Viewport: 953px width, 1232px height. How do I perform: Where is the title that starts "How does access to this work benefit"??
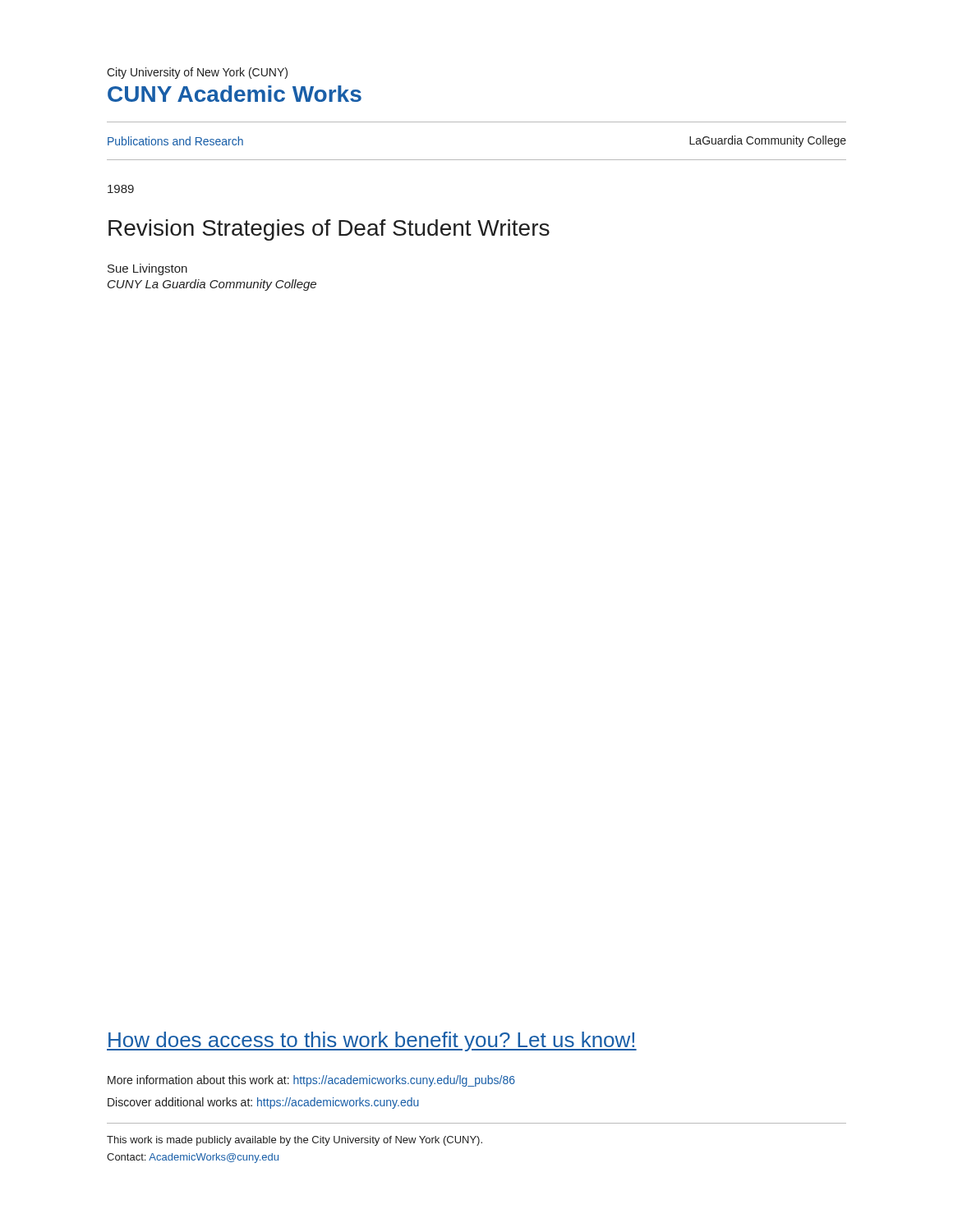tap(476, 1040)
